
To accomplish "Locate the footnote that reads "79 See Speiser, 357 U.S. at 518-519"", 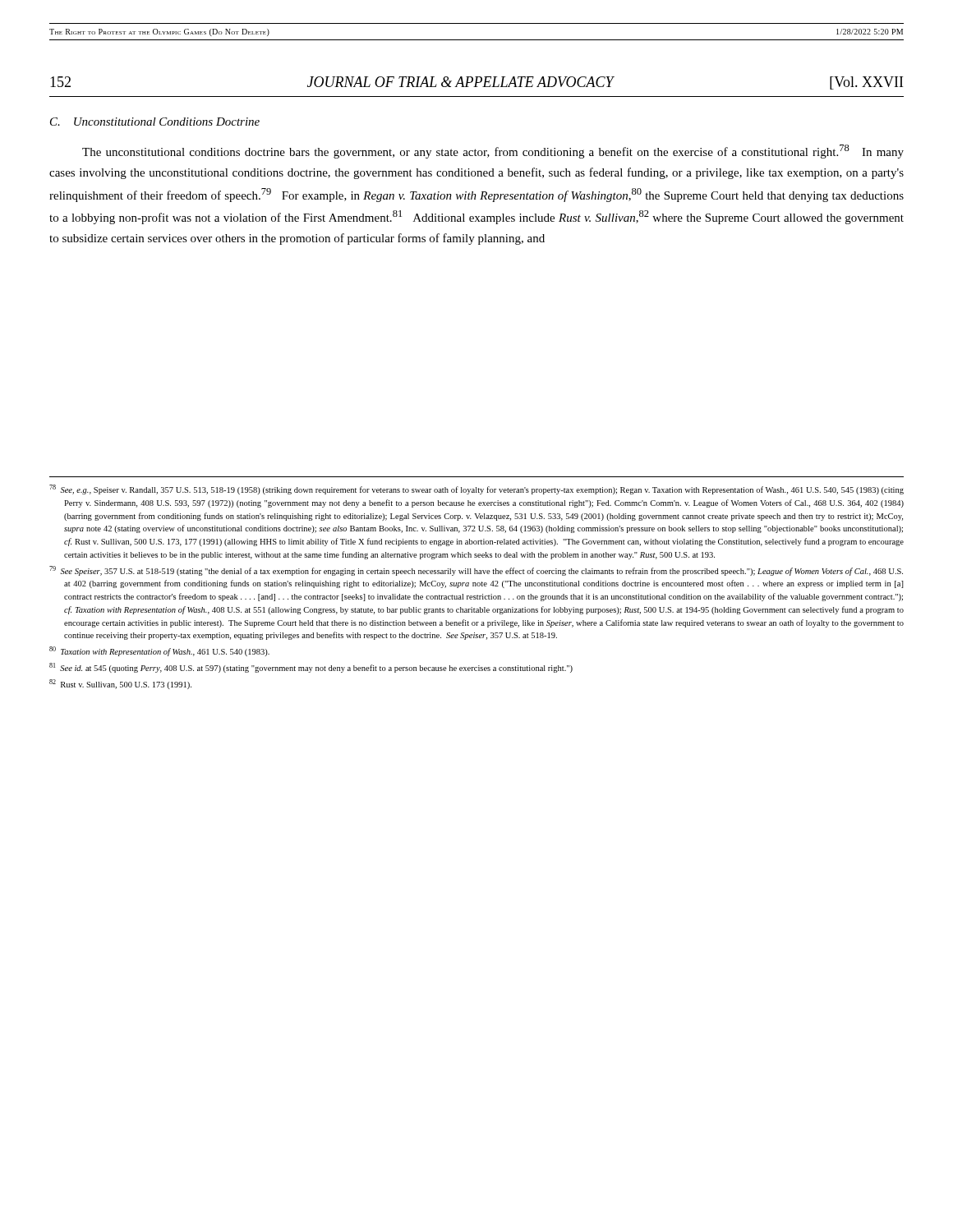I will pyautogui.click(x=476, y=602).
